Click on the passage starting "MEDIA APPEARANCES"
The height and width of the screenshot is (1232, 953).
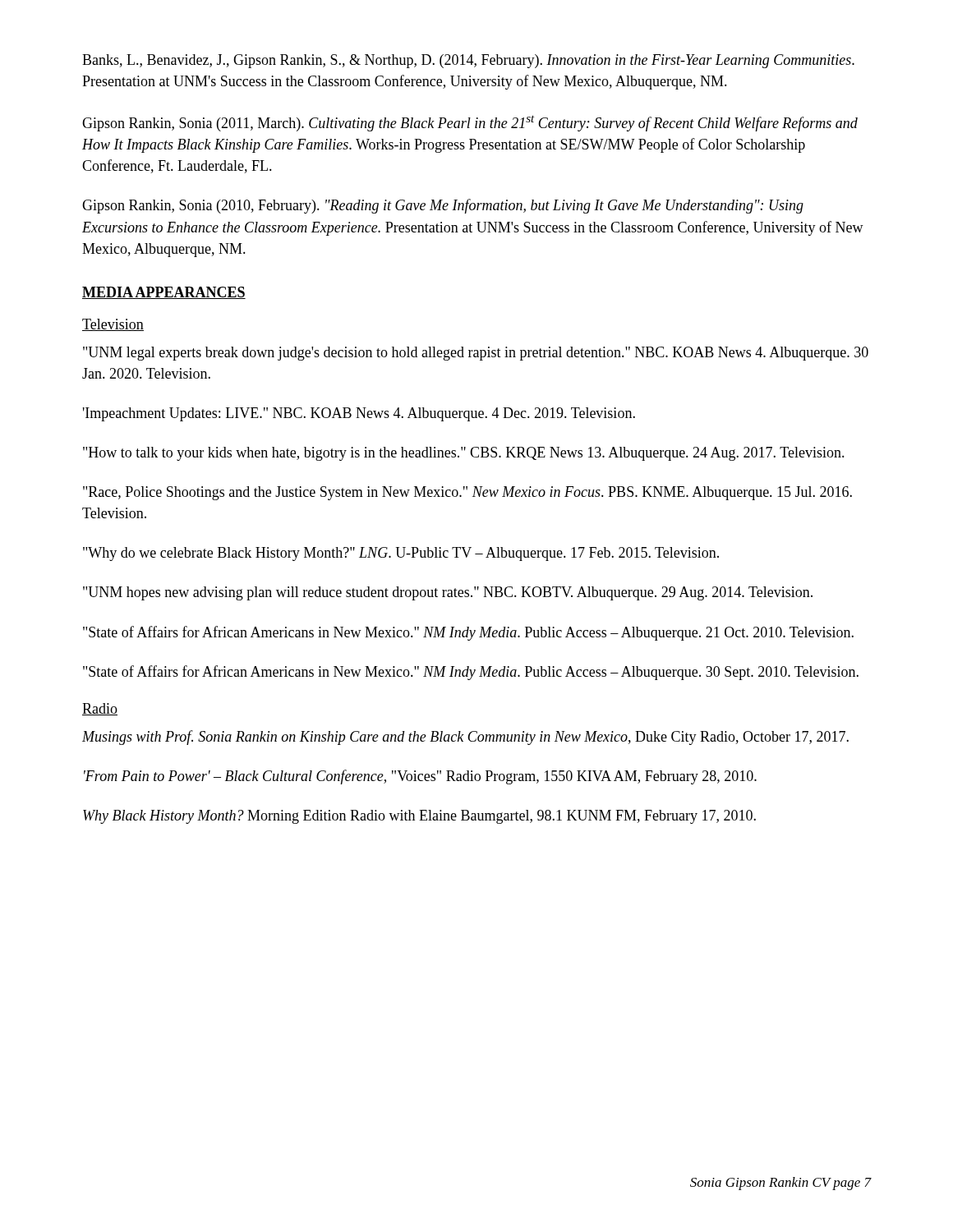pyautogui.click(x=164, y=292)
